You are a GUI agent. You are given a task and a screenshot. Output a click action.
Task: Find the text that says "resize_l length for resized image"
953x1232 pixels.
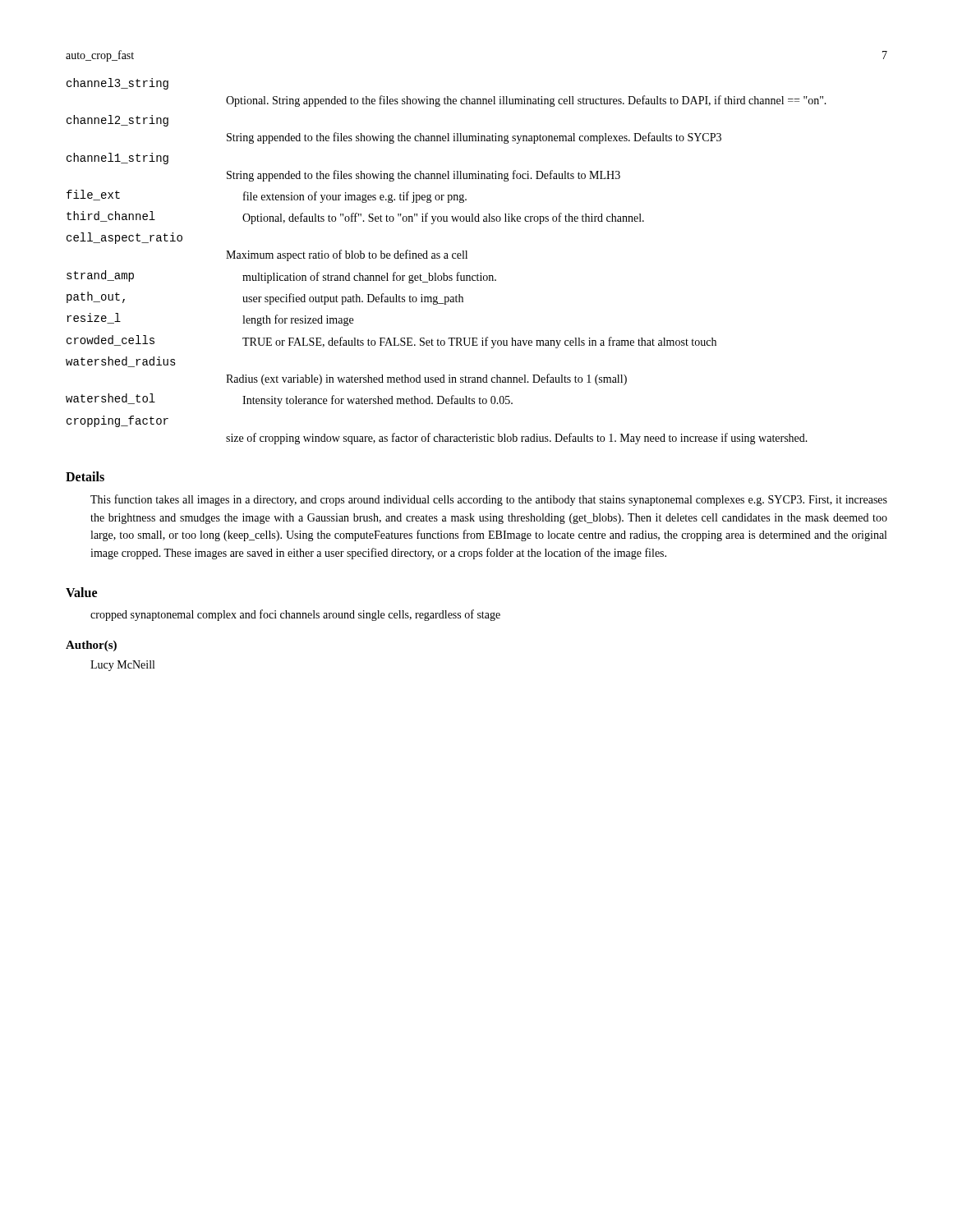tap(97, 319)
